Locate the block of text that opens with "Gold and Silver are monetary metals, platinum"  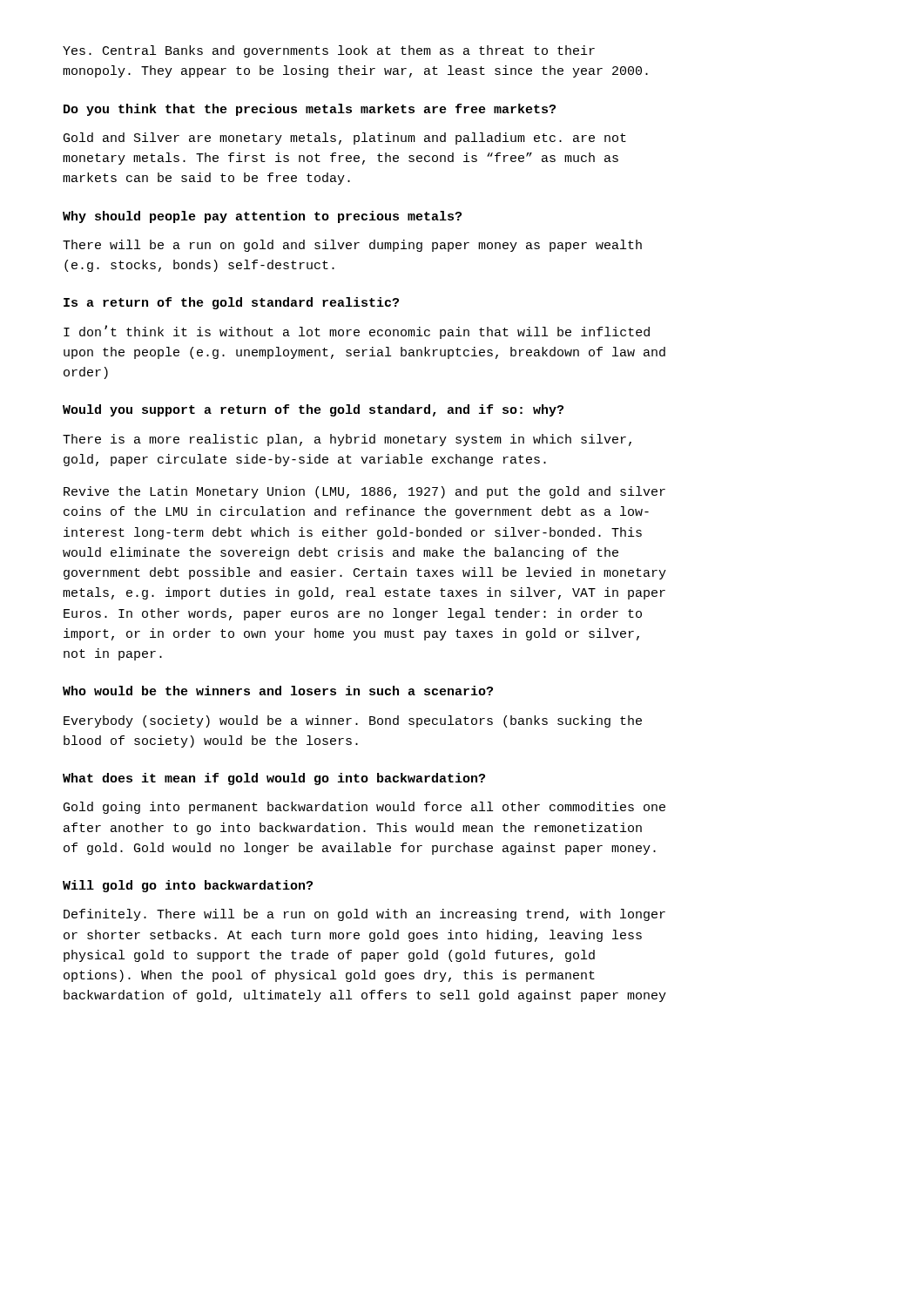[x=345, y=159]
